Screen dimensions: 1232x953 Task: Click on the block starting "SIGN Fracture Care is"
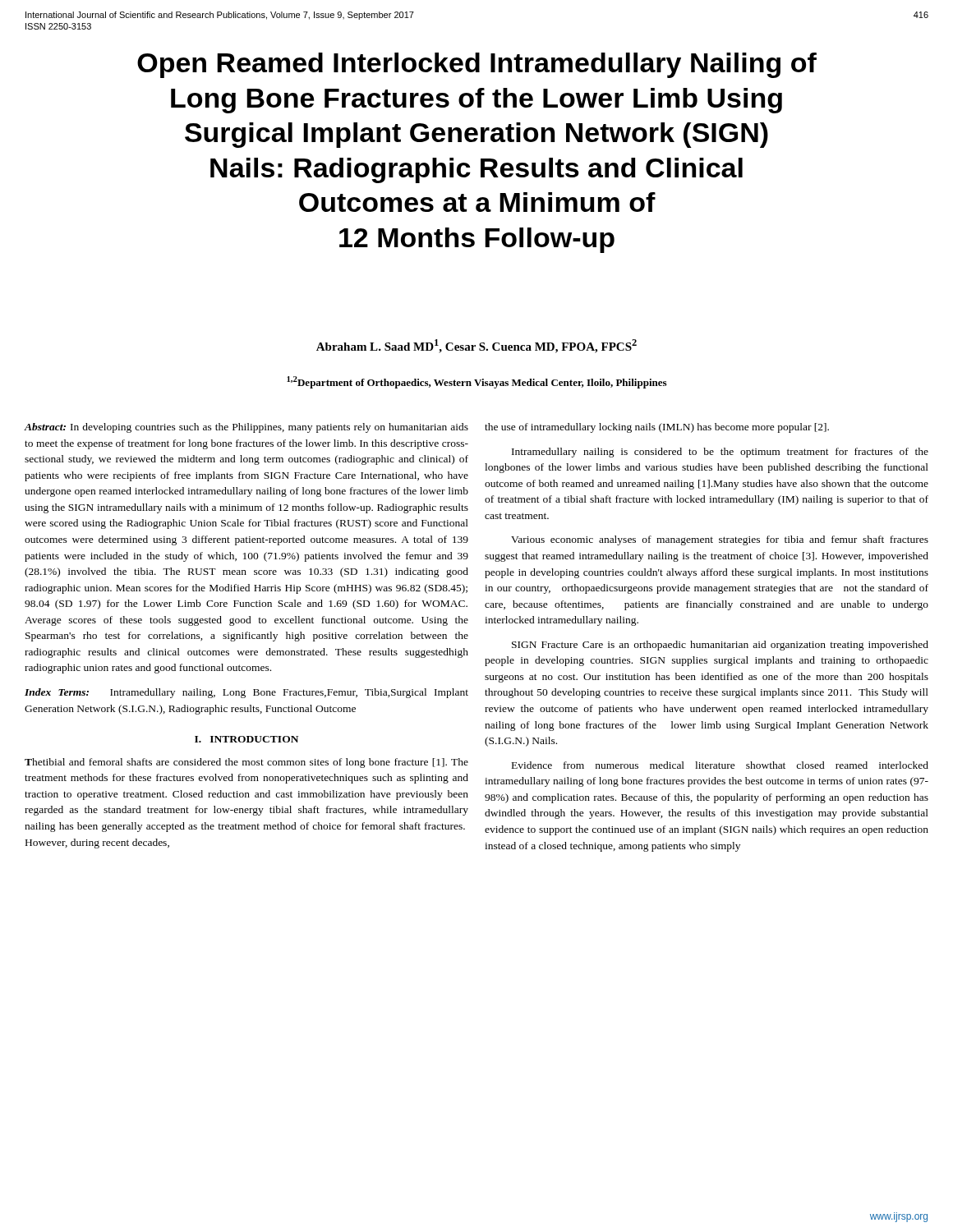coord(707,692)
